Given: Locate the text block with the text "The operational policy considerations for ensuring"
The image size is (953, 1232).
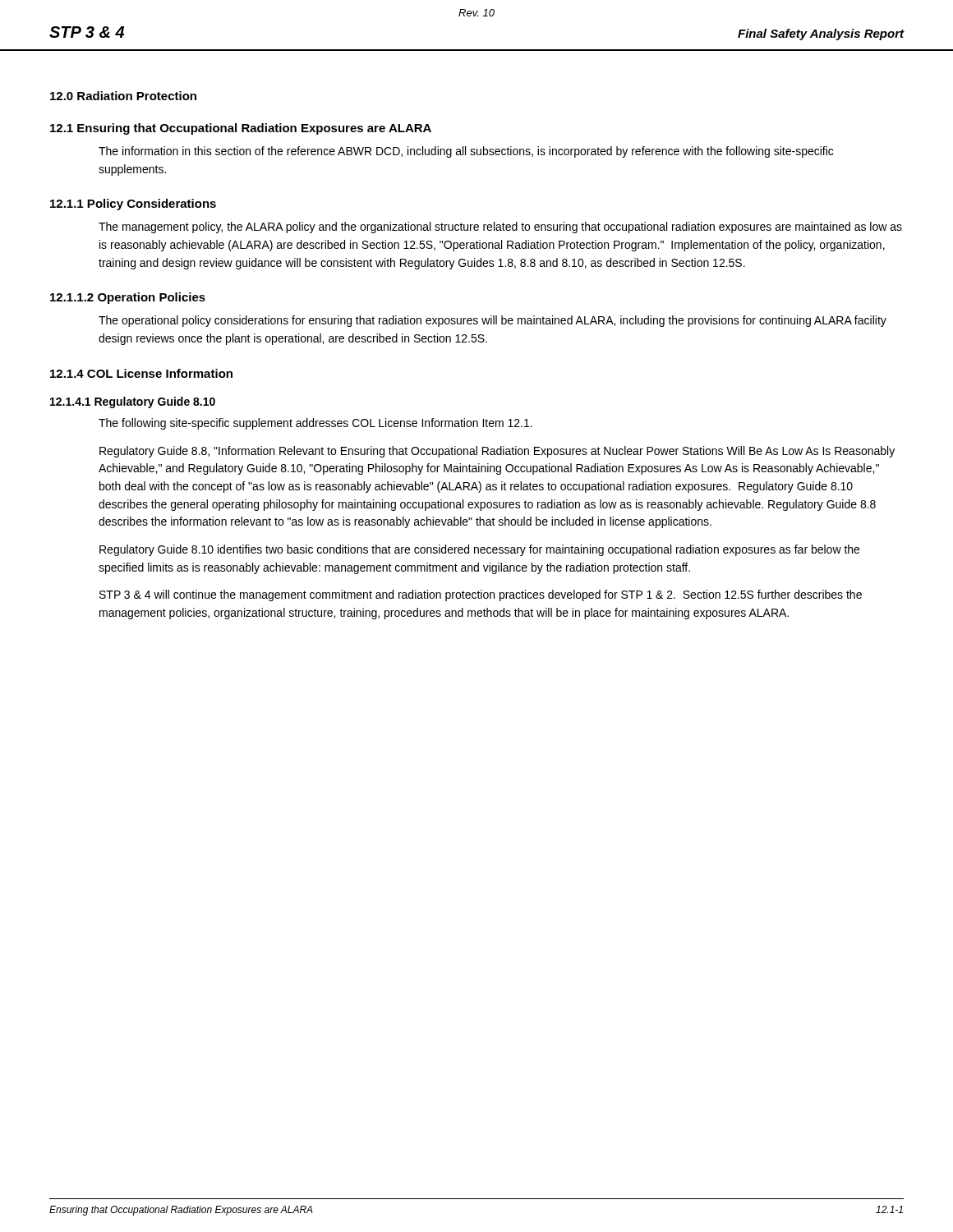Looking at the screenshot, I should 492,330.
